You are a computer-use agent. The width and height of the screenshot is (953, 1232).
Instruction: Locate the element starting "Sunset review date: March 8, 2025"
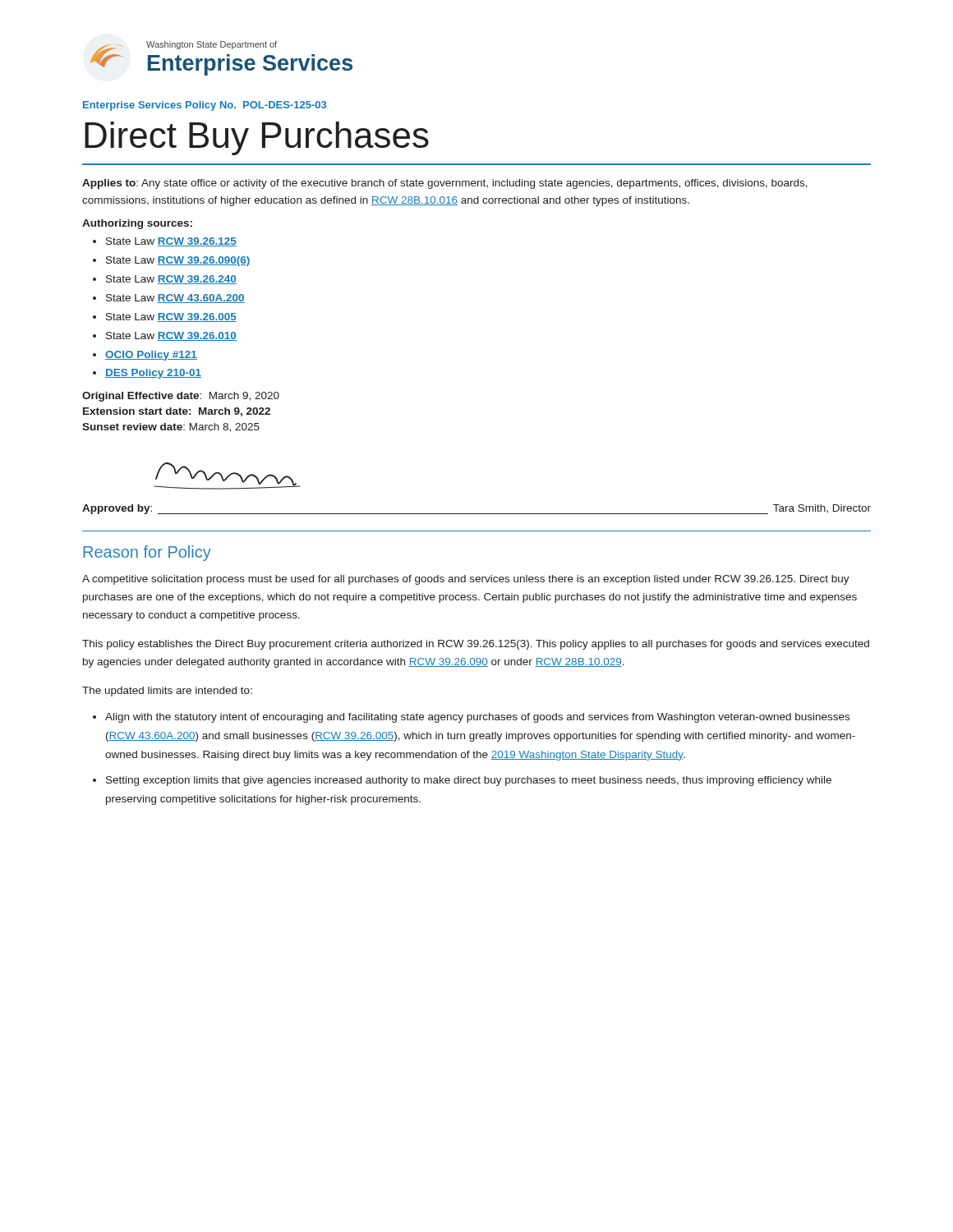[x=171, y=427]
